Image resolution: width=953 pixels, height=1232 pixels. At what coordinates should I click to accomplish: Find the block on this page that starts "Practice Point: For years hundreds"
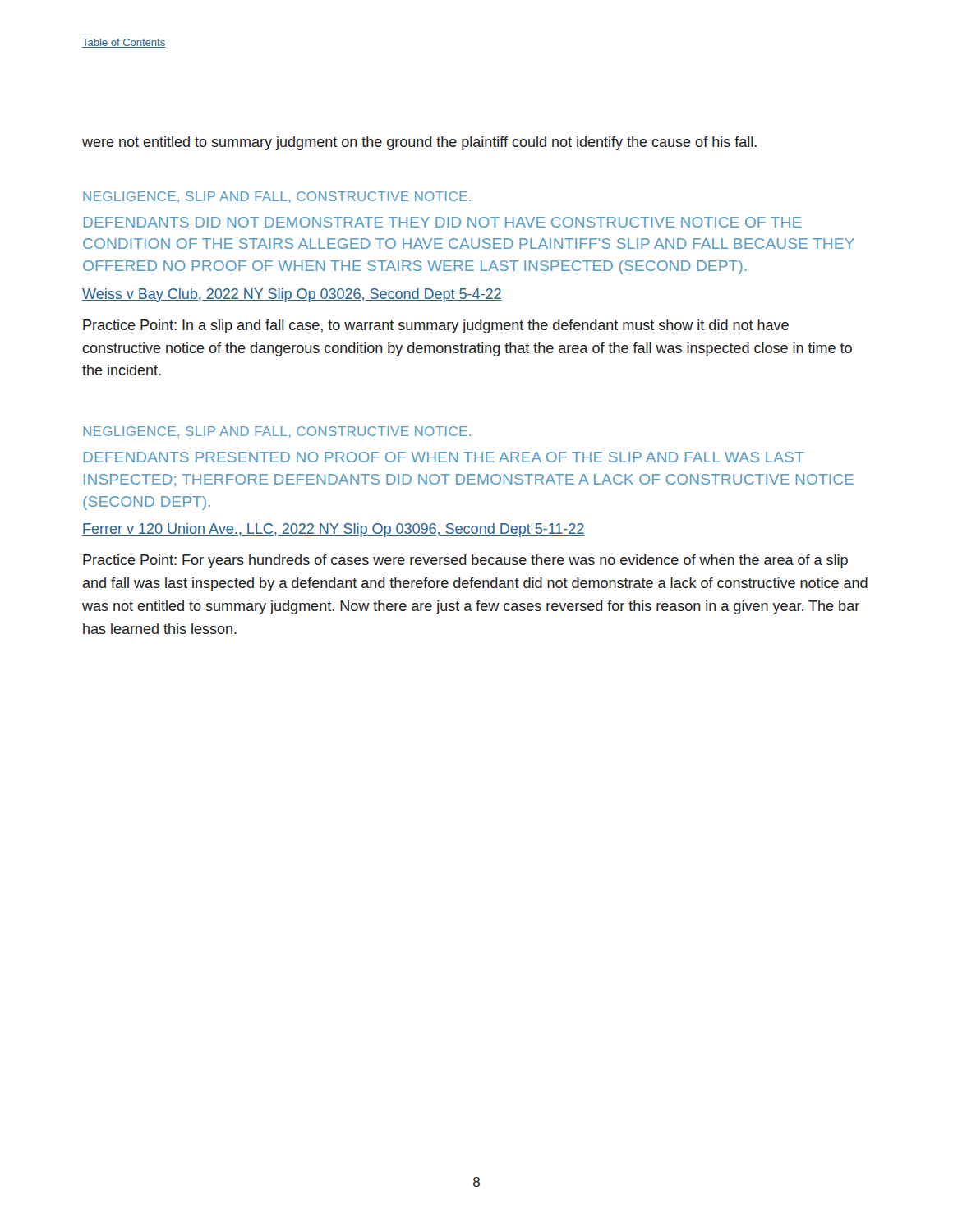click(475, 595)
